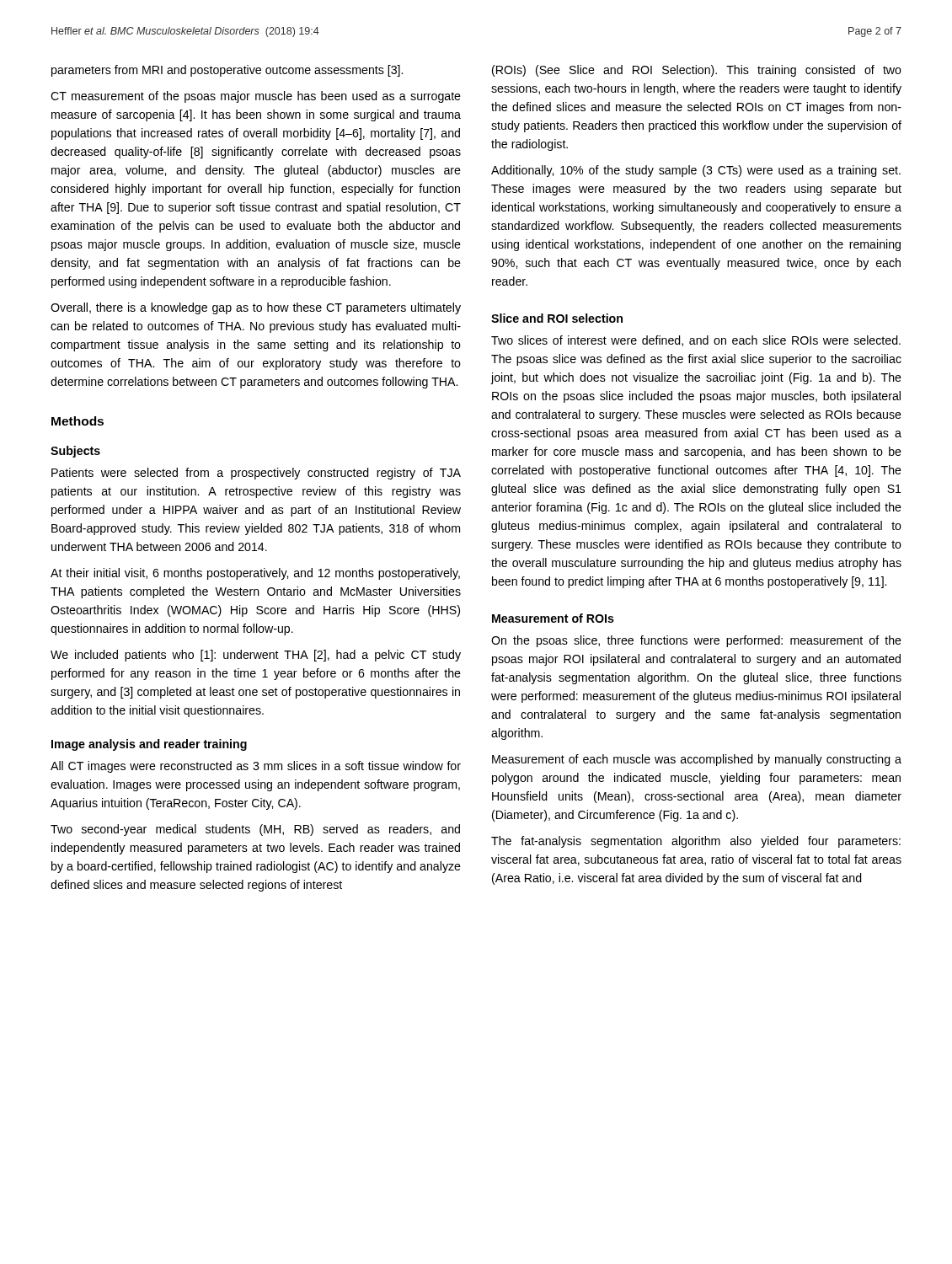Click the passage that begins "CT measurement of the psoas major muscle"
Viewport: 952px width, 1264px height.
click(256, 189)
